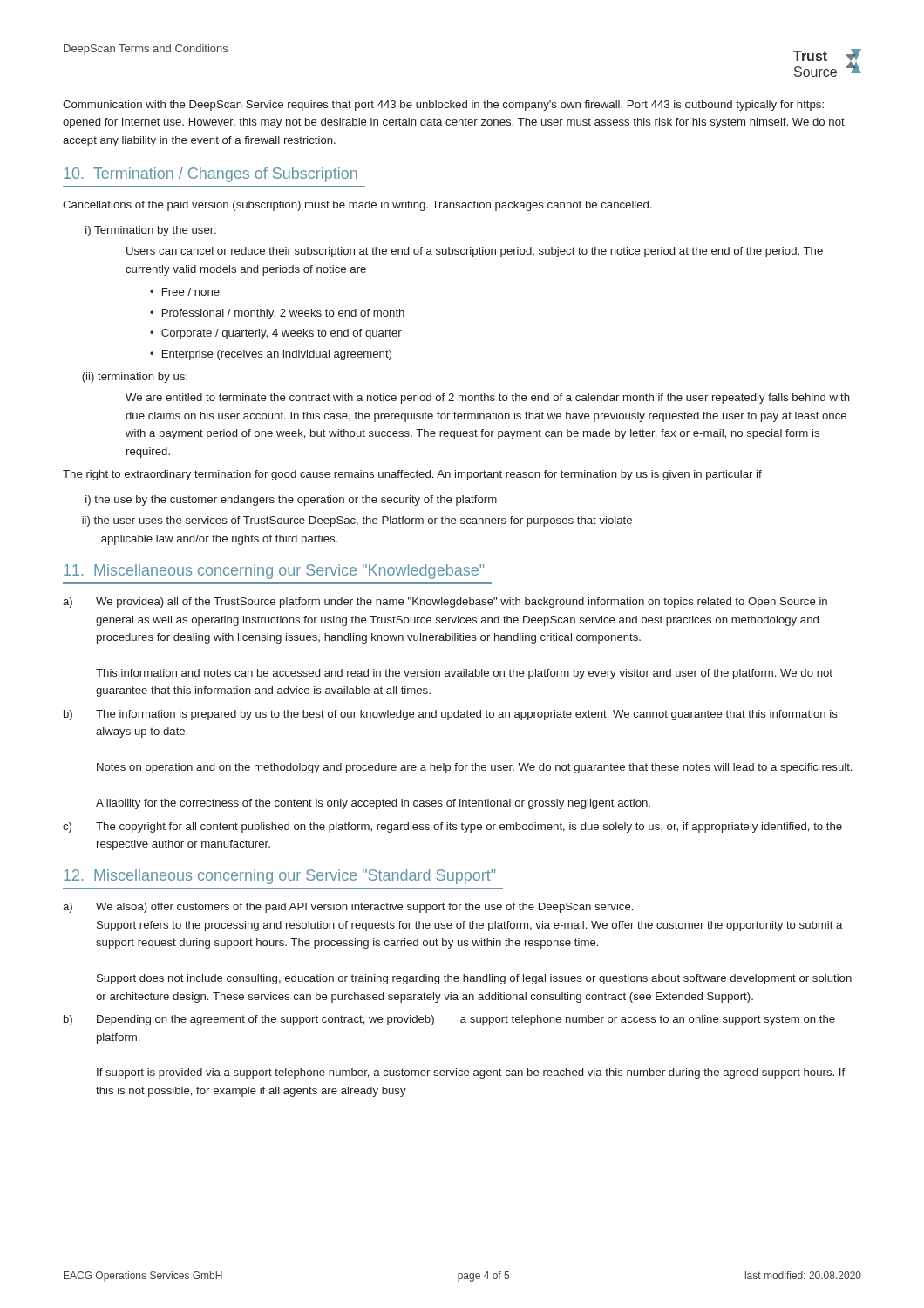This screenshot has width=924, height=1308.
Task: Point to the element starting "i) Termination by the user:"
Action: pyautogui.click(x=148, y=230)
